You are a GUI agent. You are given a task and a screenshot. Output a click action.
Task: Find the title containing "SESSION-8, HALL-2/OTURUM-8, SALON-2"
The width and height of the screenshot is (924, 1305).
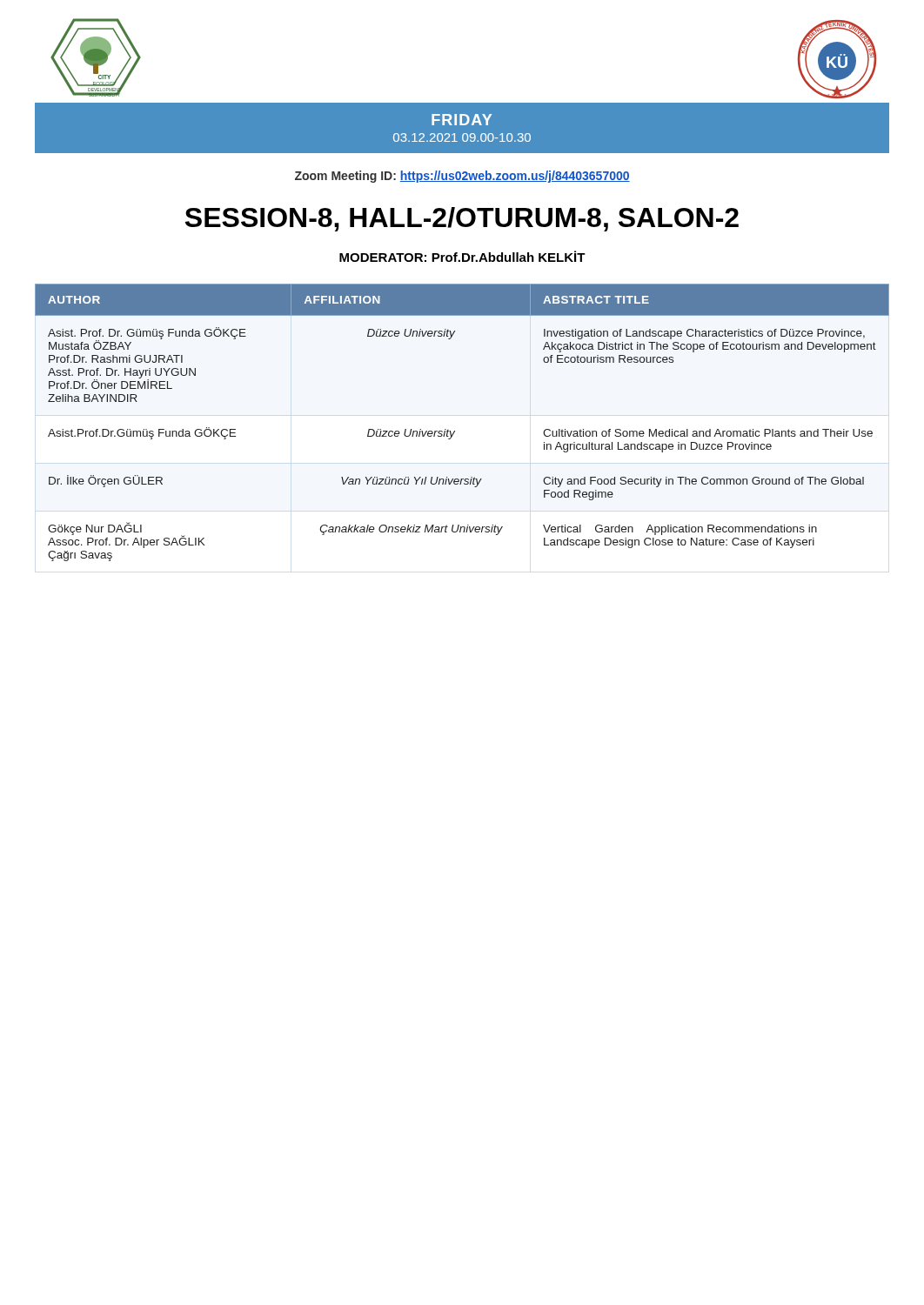point(462,218)
